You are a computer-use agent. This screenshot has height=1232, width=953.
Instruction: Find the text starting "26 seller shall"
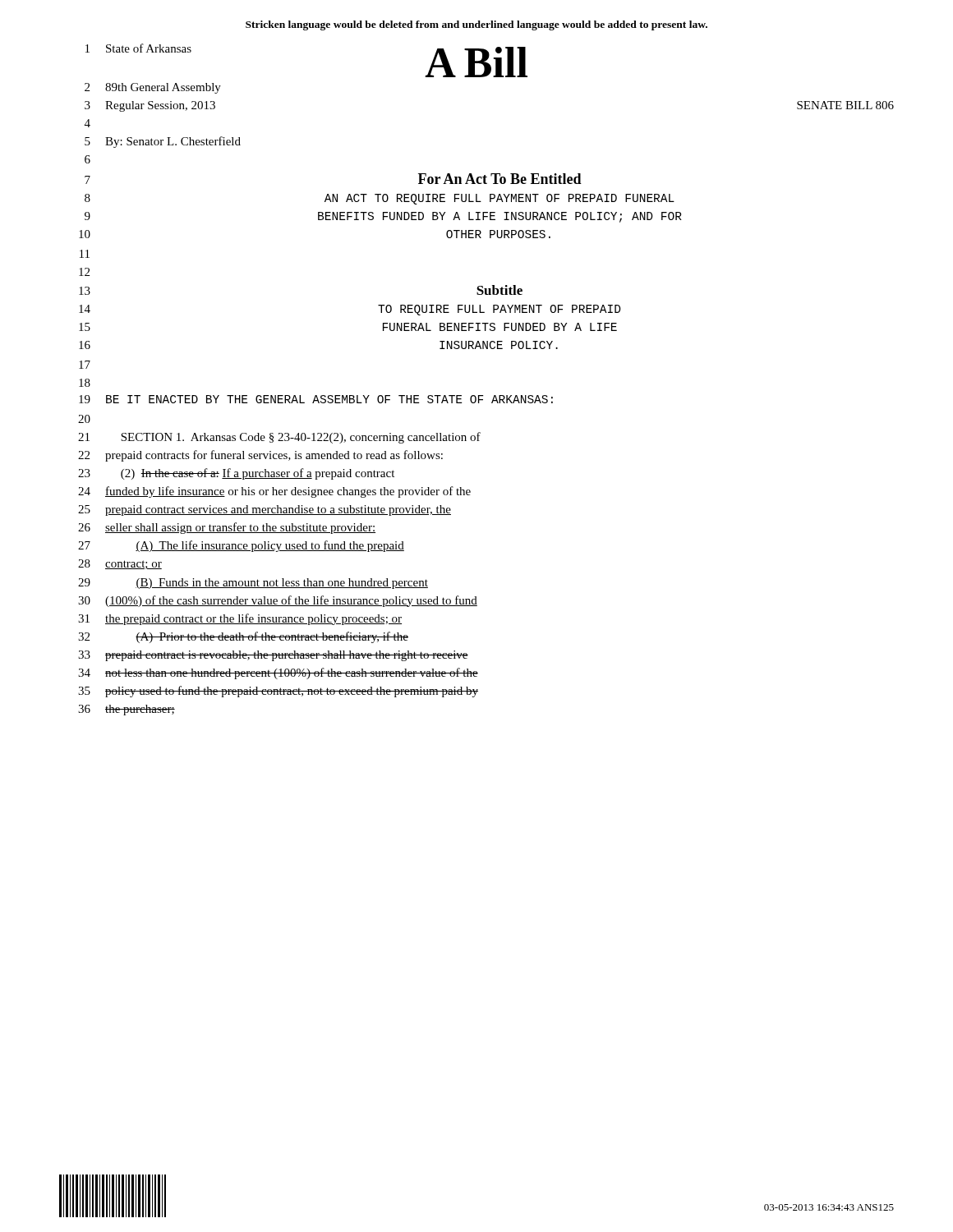[x=227, y=528]
